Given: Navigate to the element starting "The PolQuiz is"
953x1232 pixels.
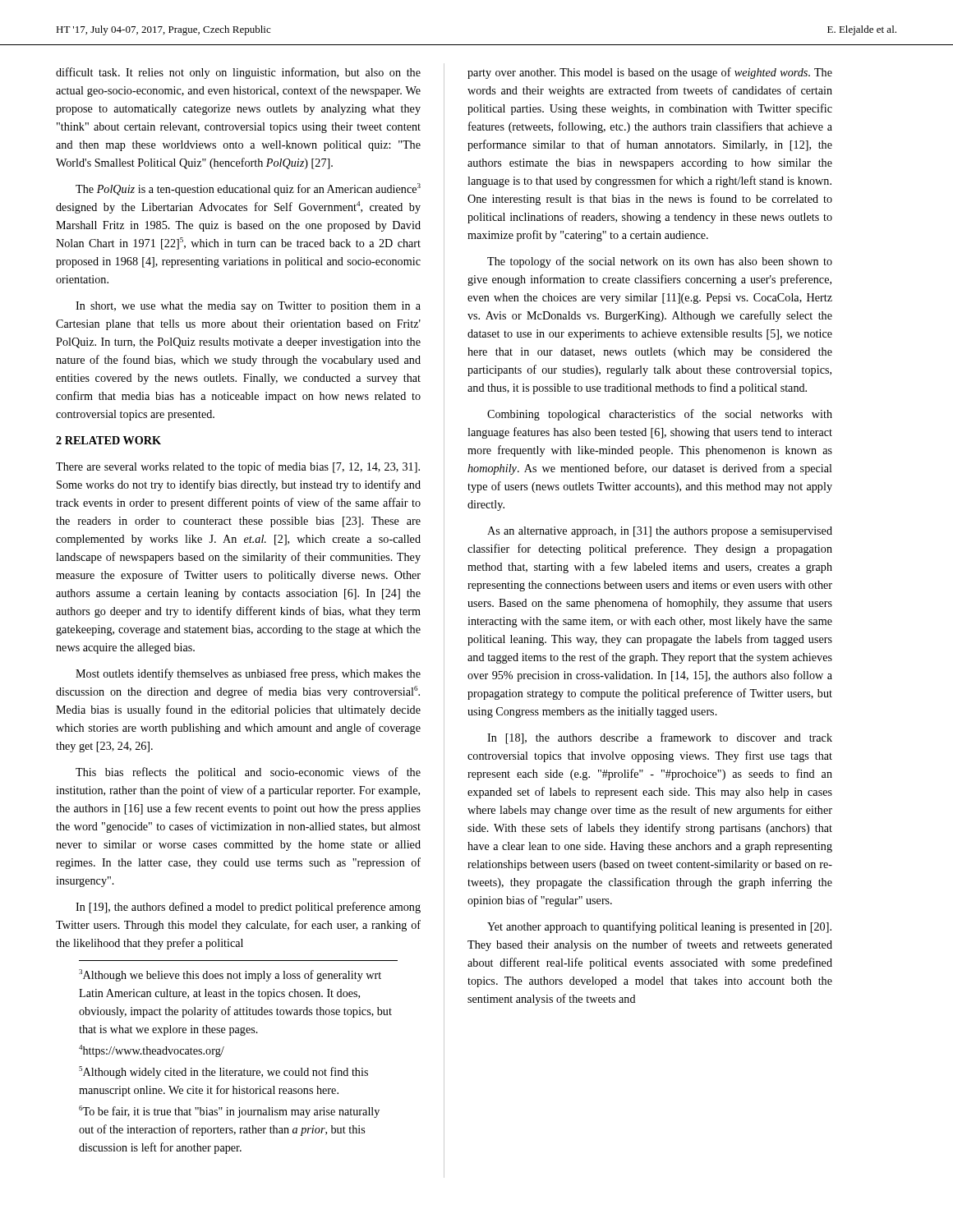Looking at the screenshot, I should click(238, 234).
